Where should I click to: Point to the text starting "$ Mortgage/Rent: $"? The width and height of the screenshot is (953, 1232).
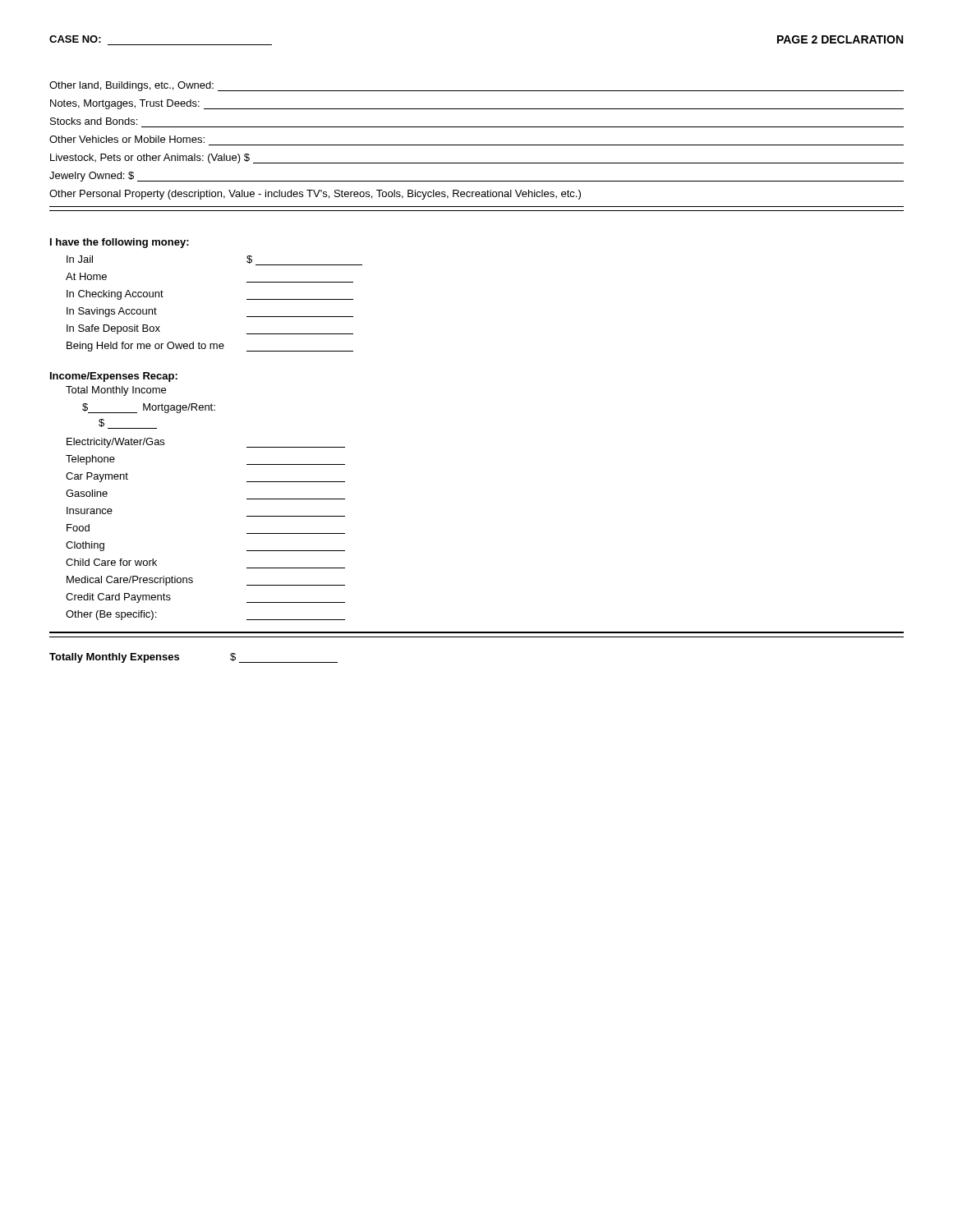click(x=149, y=408)
